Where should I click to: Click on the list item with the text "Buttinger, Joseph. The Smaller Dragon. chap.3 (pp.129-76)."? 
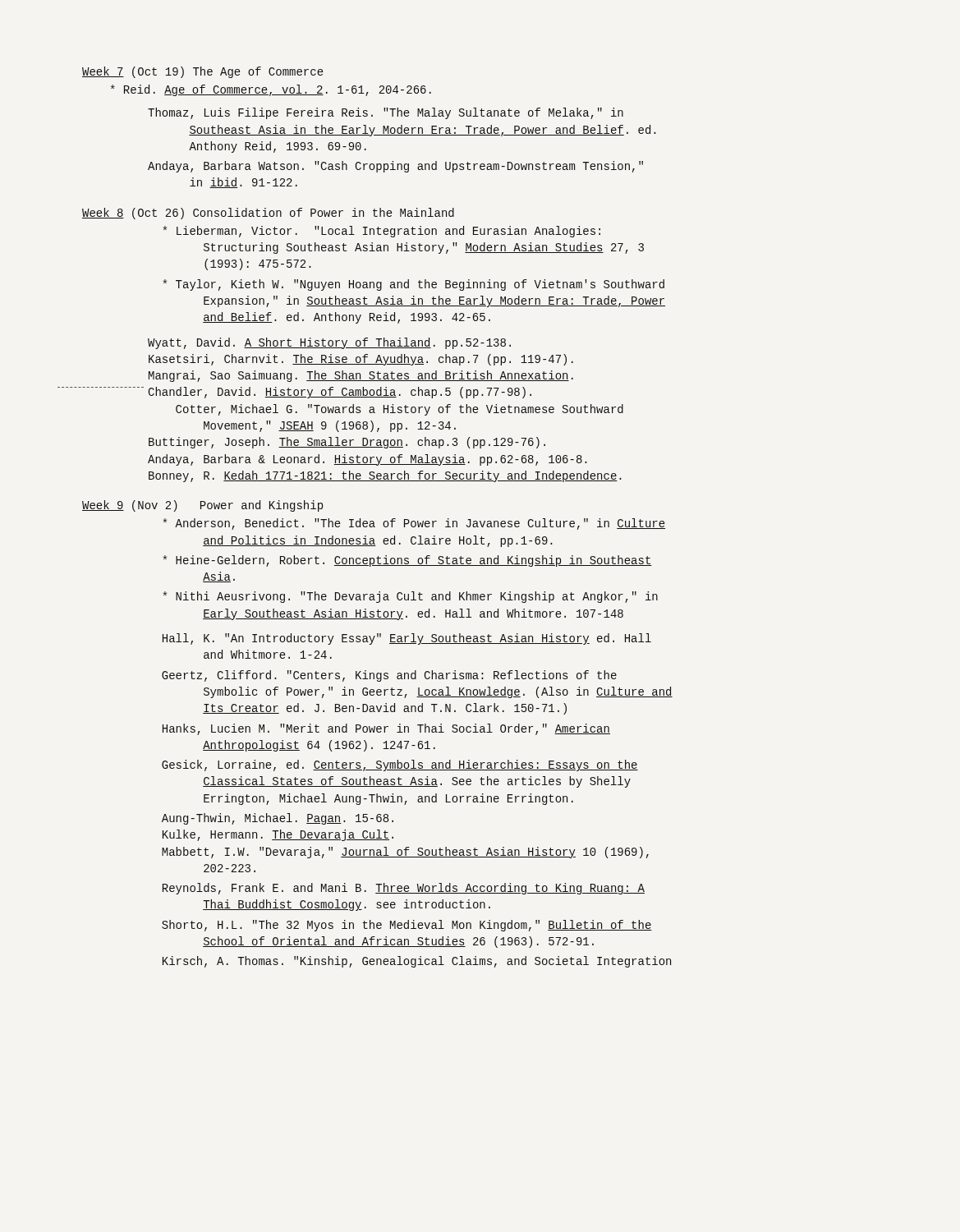click(x=348, y=443)
